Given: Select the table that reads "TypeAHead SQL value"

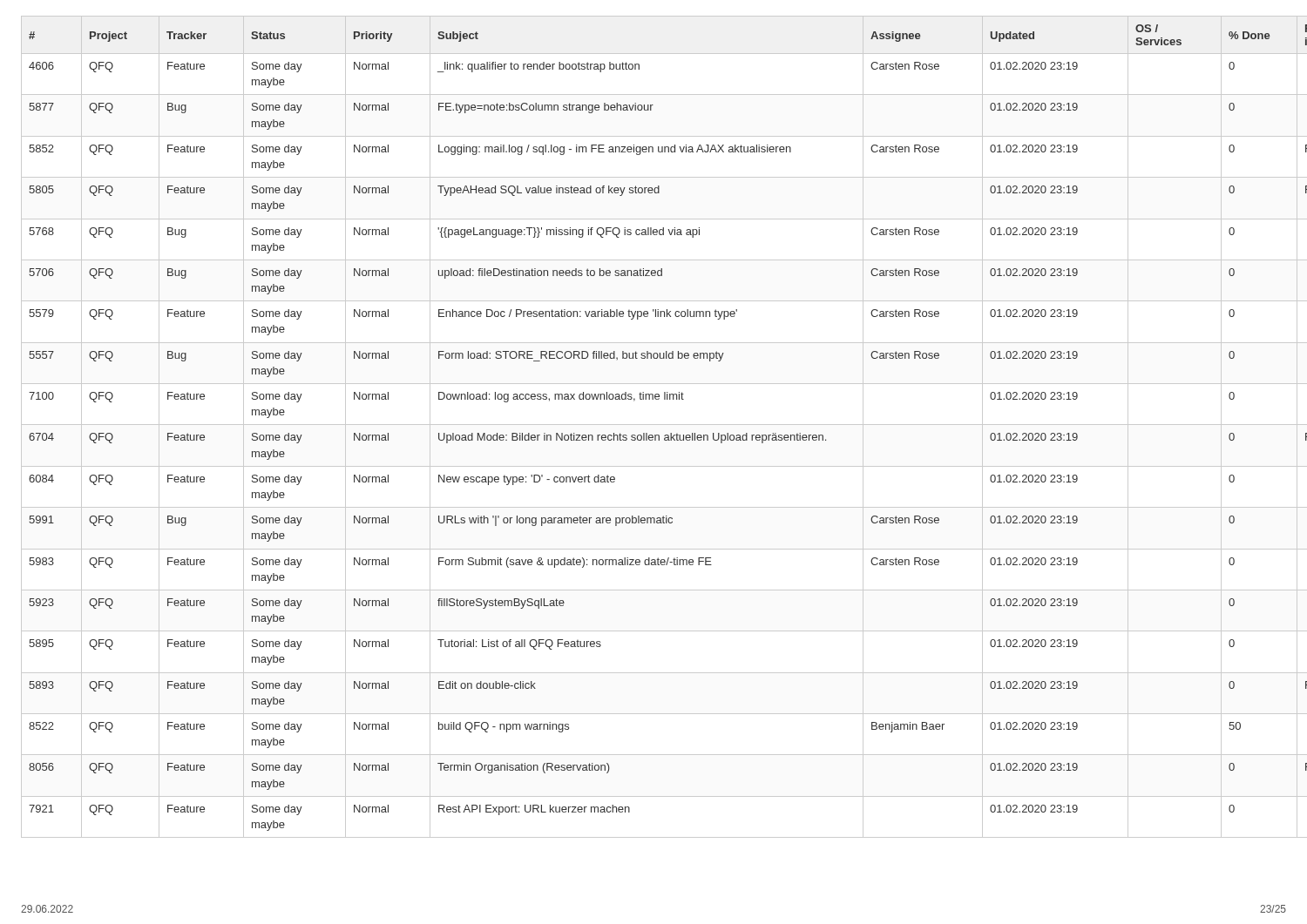Looking at the screenshot, I should 654,427.
